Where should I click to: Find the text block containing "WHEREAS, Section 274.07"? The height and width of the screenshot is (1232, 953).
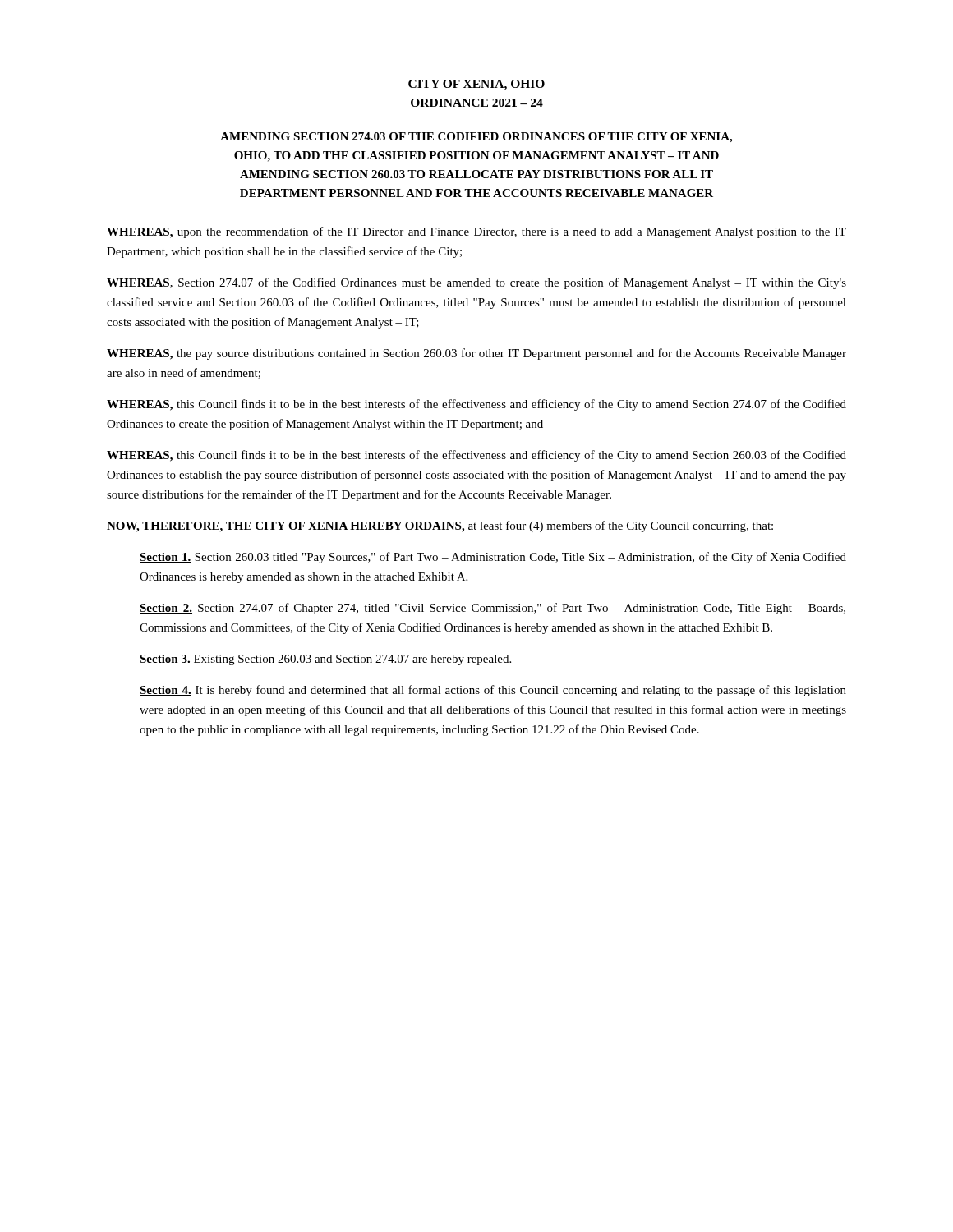tap(476, 302)
